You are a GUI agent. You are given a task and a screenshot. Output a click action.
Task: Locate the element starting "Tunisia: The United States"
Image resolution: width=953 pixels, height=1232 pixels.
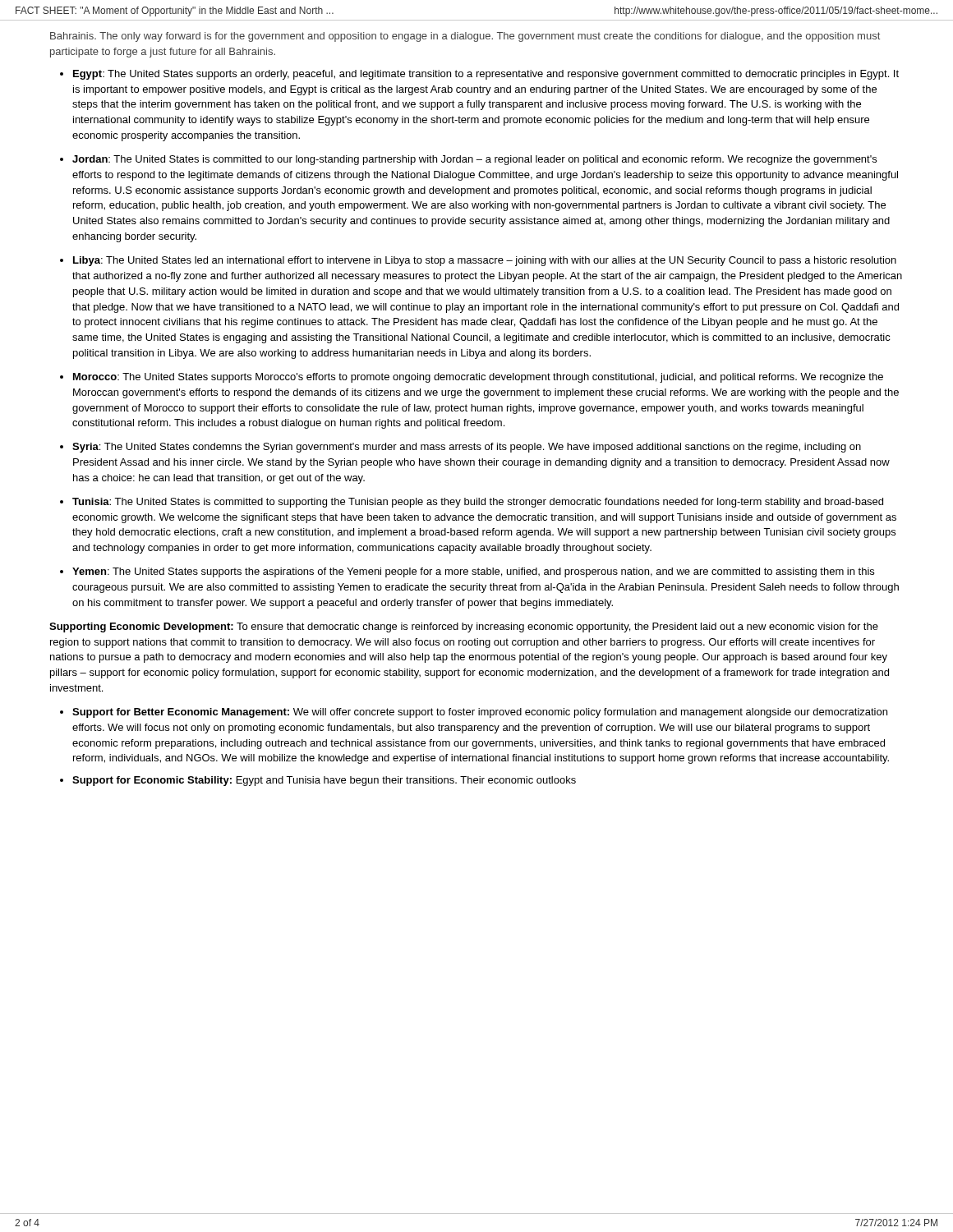[485, 524]
